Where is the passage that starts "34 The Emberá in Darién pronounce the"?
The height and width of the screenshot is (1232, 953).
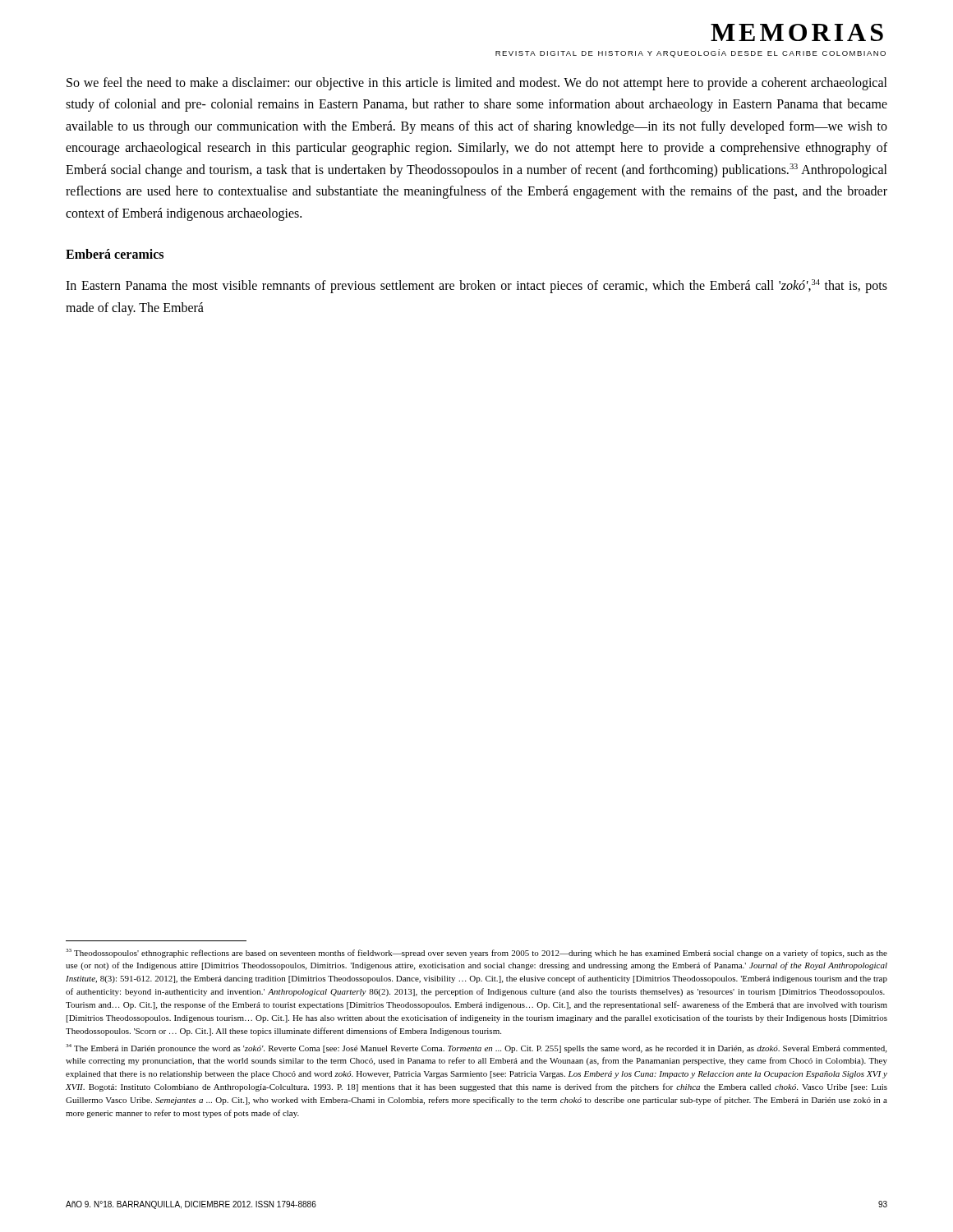coord(476,1080)
